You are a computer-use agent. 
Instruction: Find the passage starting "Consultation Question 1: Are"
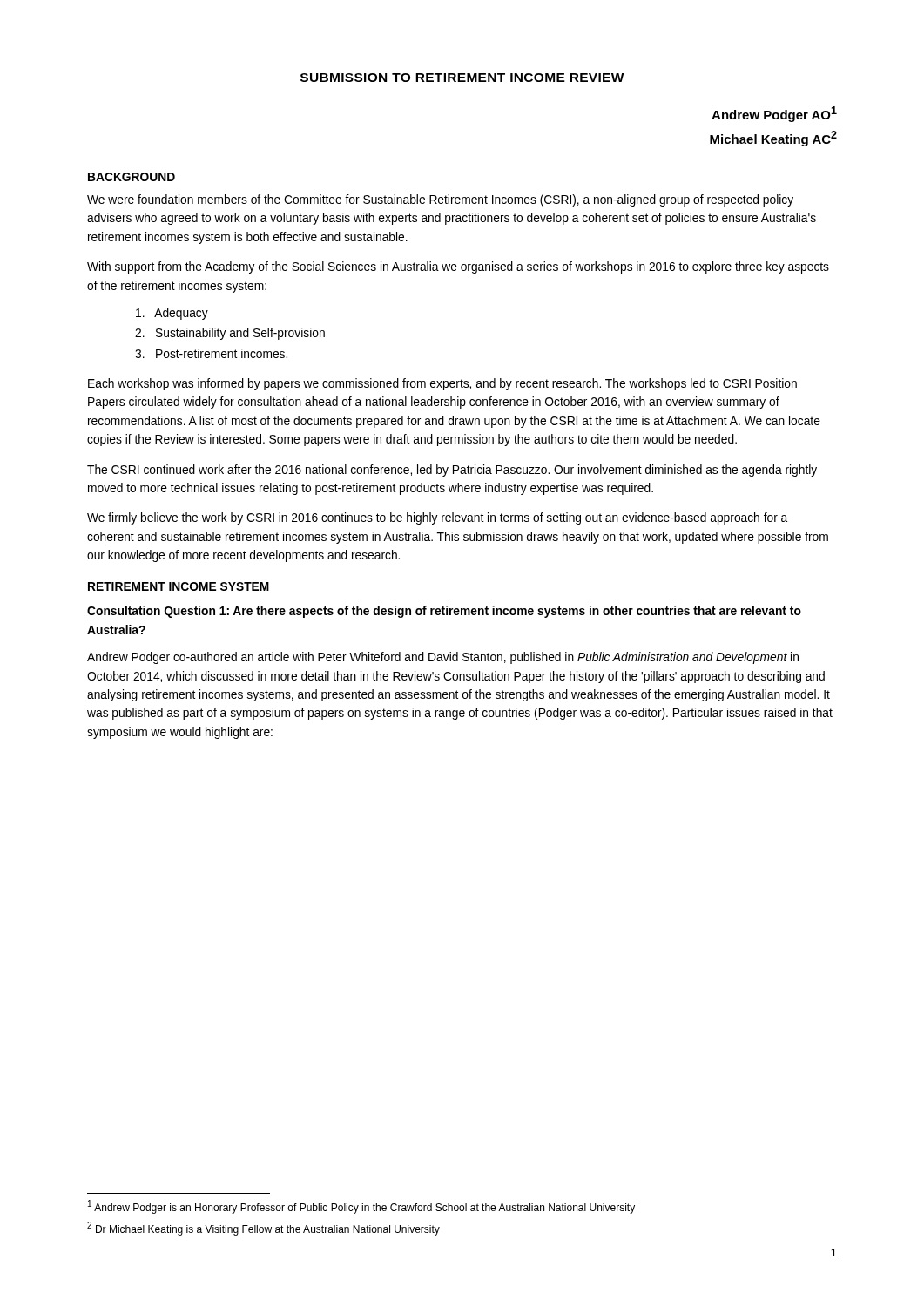[x=444, y=621]
